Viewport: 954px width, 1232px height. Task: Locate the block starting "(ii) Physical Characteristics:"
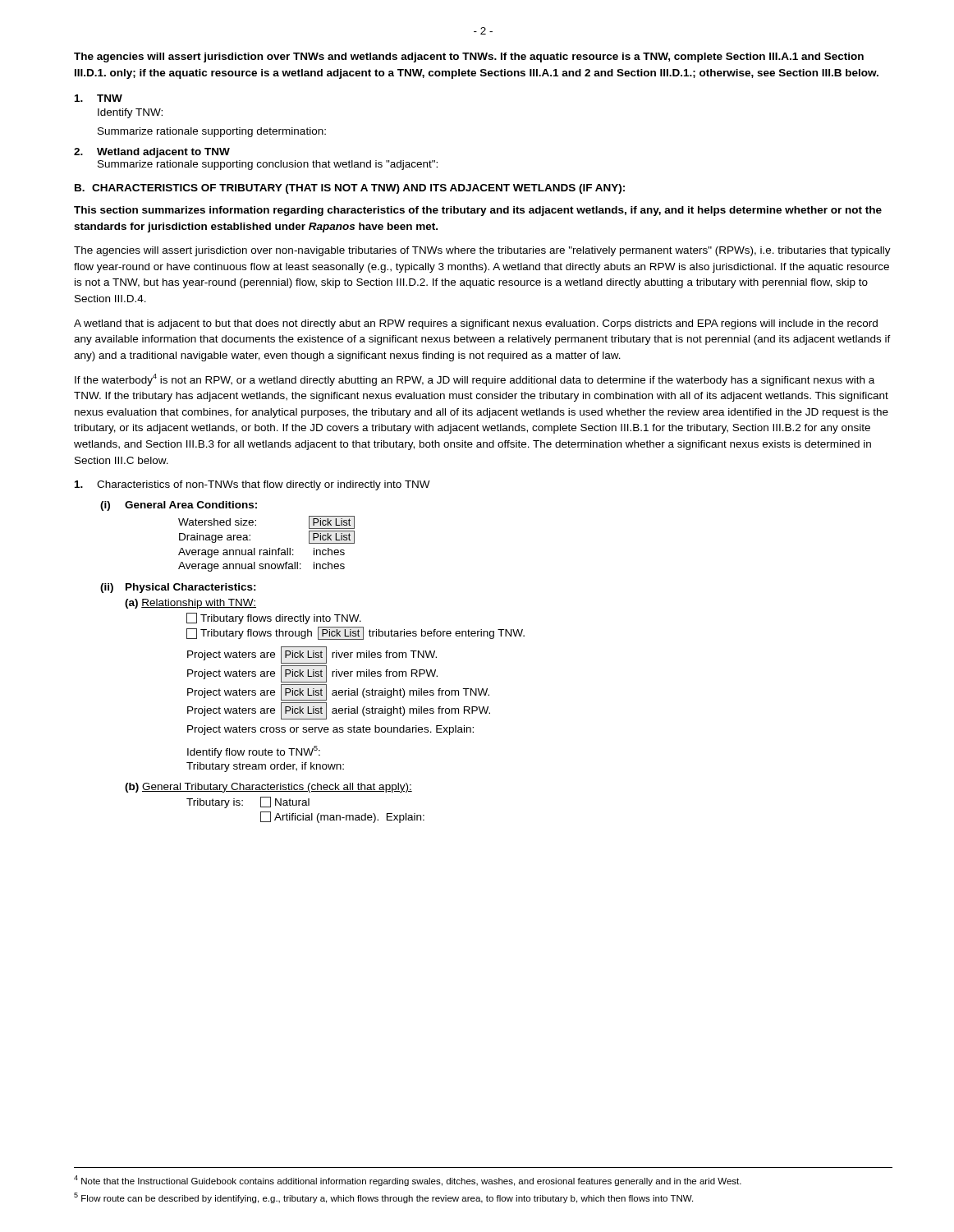click(496, 702)
